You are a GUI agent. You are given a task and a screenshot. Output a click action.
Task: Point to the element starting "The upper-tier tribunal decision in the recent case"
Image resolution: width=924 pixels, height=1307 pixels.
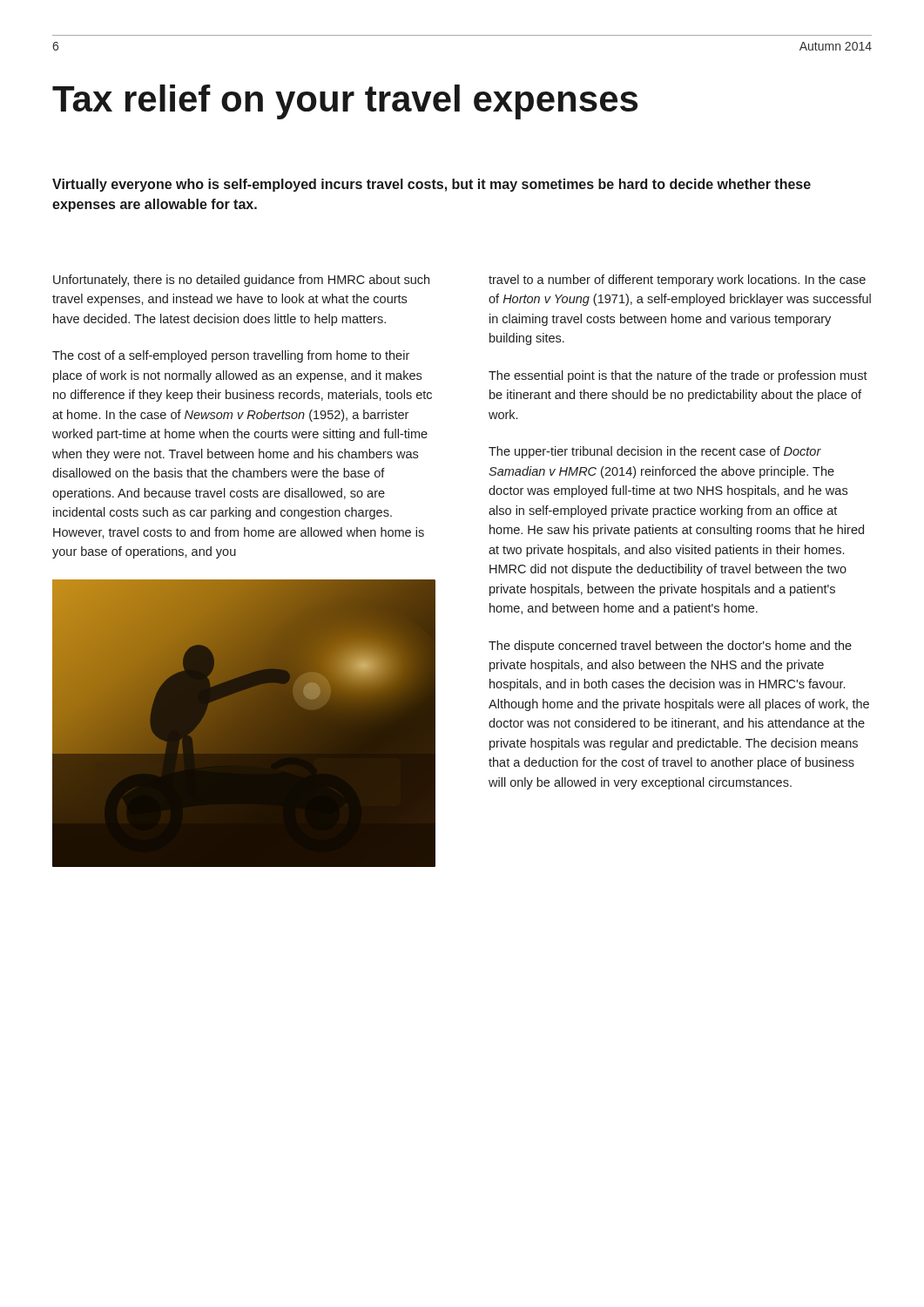pos(680,530)
